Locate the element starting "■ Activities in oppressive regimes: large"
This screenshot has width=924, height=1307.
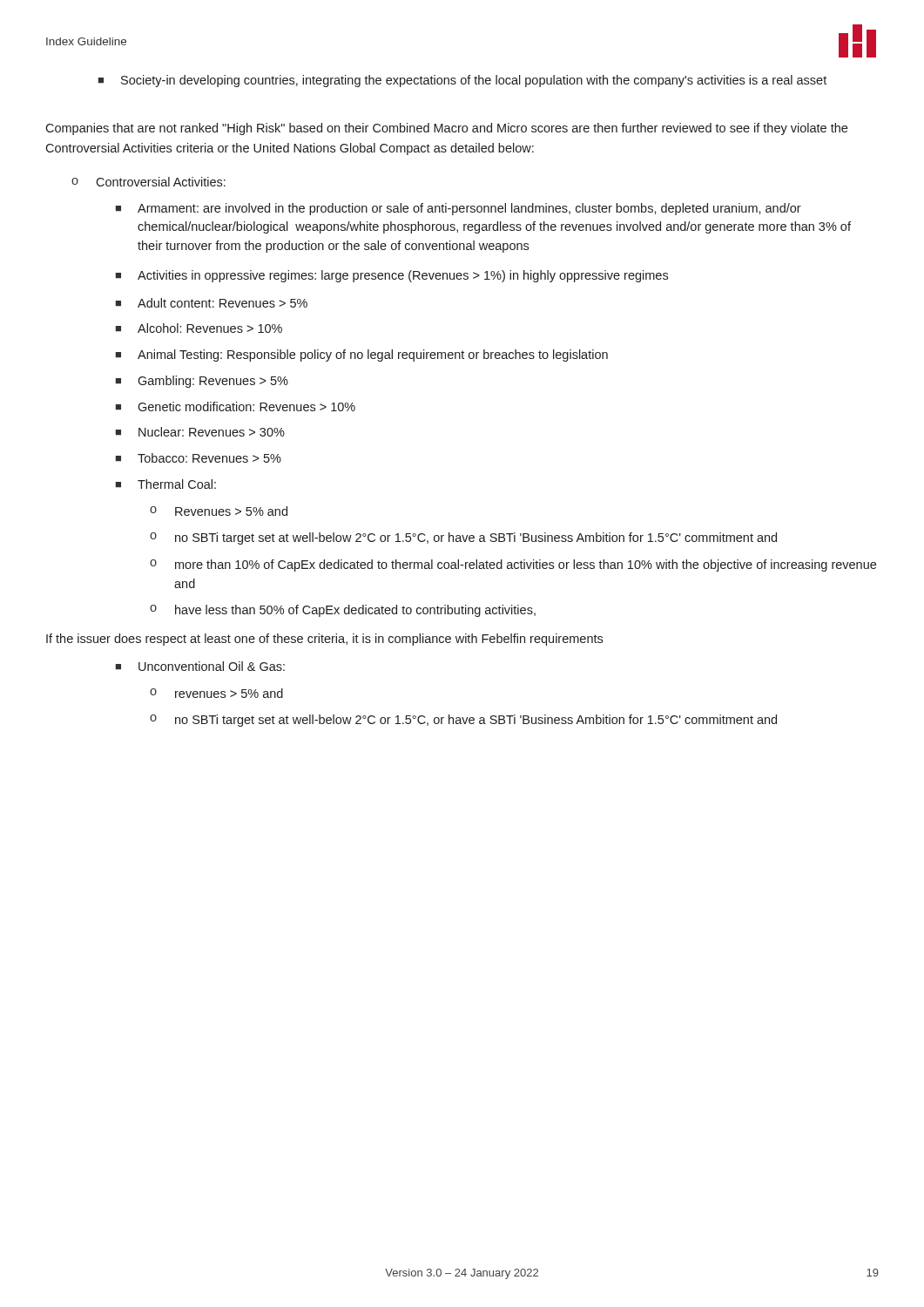tap(392, 276)
